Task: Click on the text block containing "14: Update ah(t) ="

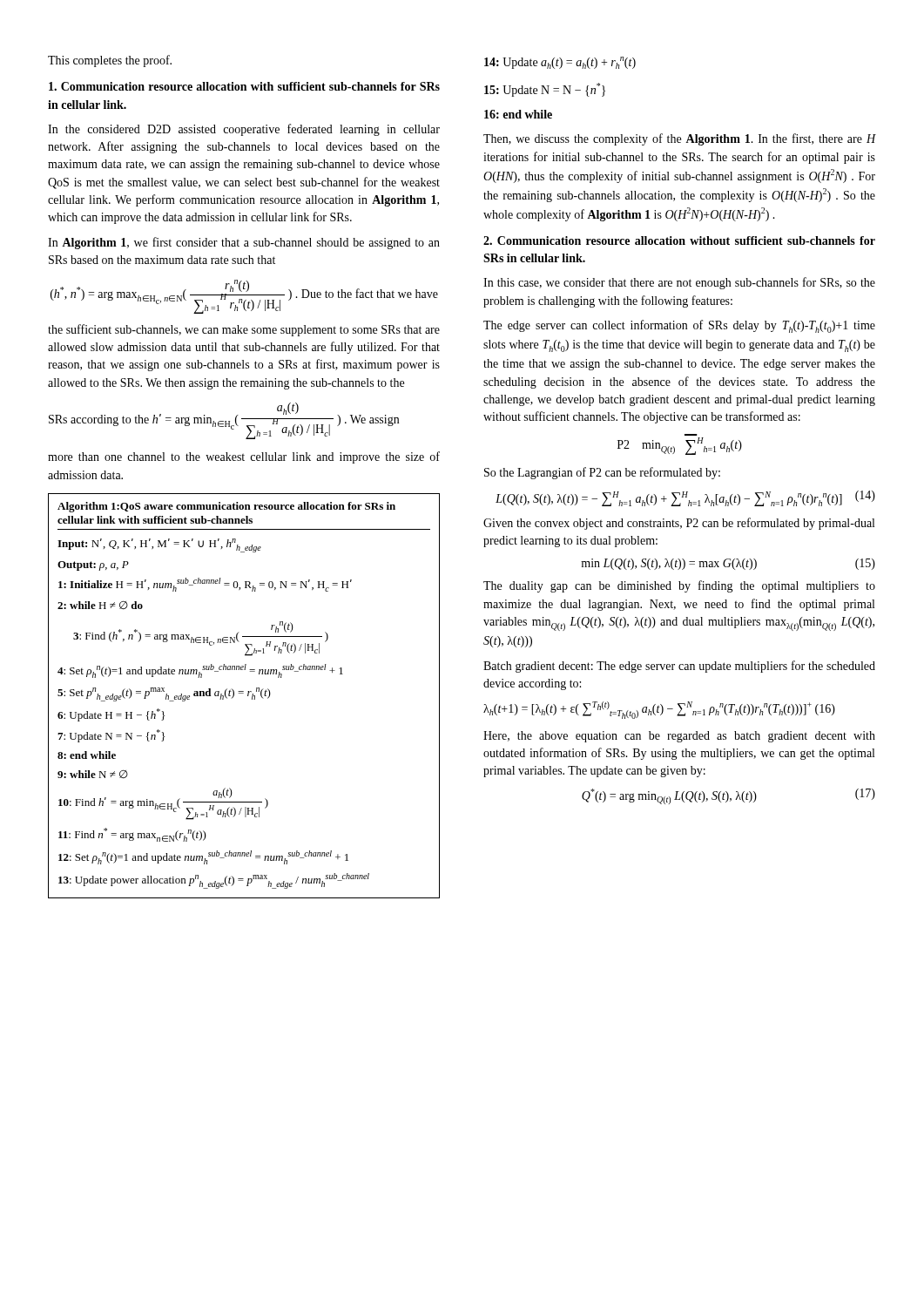Action: (560, 63)
